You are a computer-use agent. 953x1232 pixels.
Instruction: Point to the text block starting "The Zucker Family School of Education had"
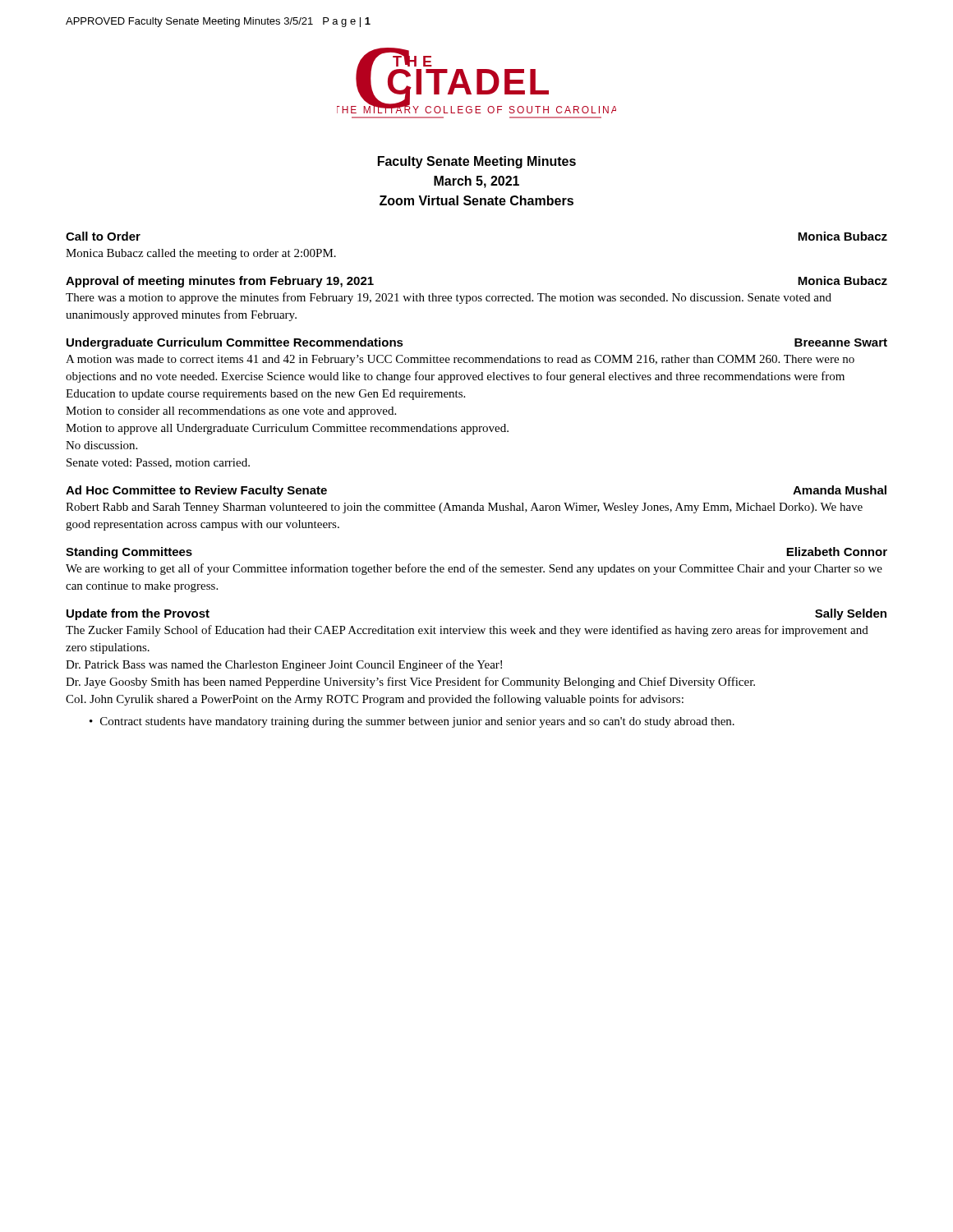coord(467,664)
